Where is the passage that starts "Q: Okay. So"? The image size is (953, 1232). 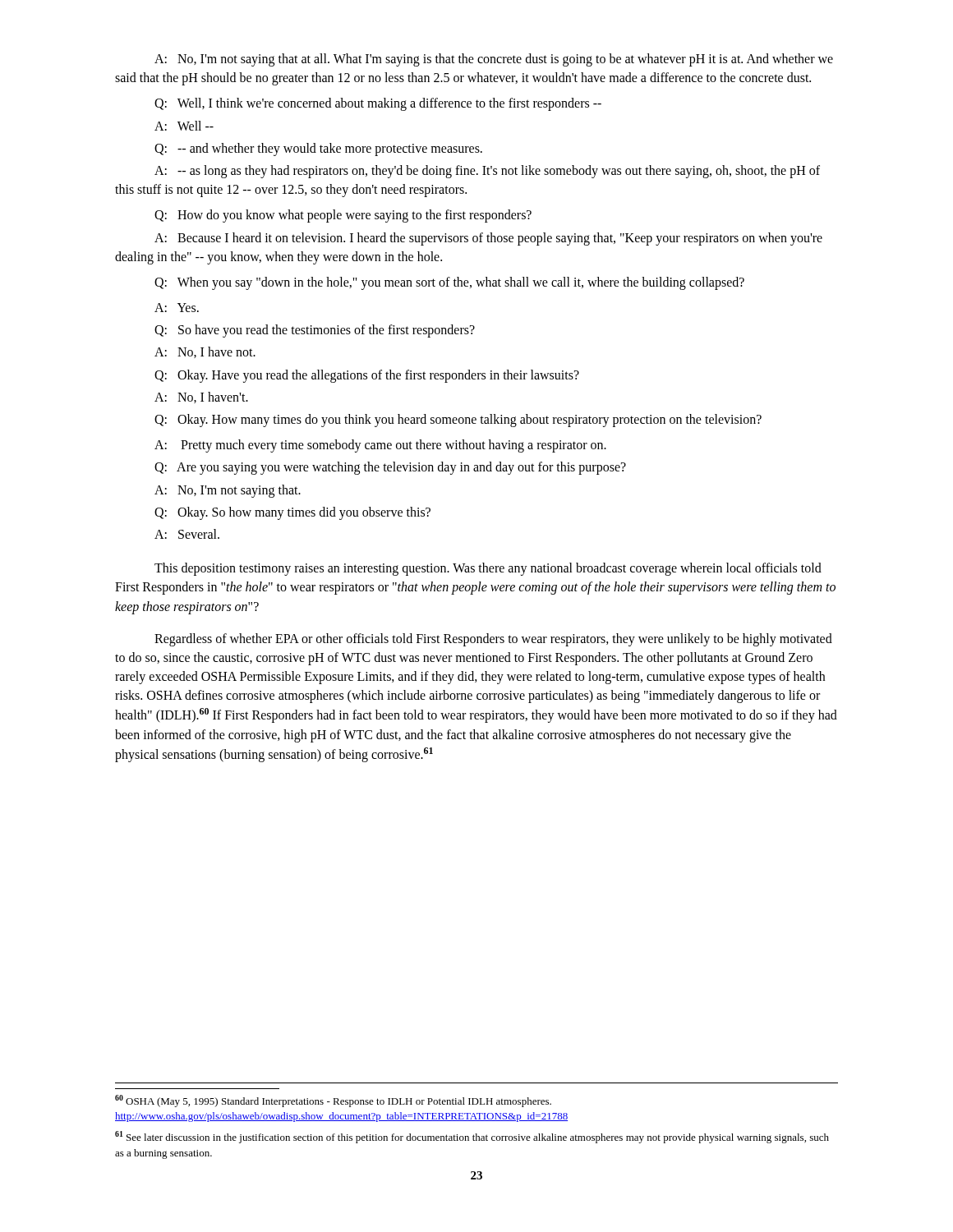[292, 513]
